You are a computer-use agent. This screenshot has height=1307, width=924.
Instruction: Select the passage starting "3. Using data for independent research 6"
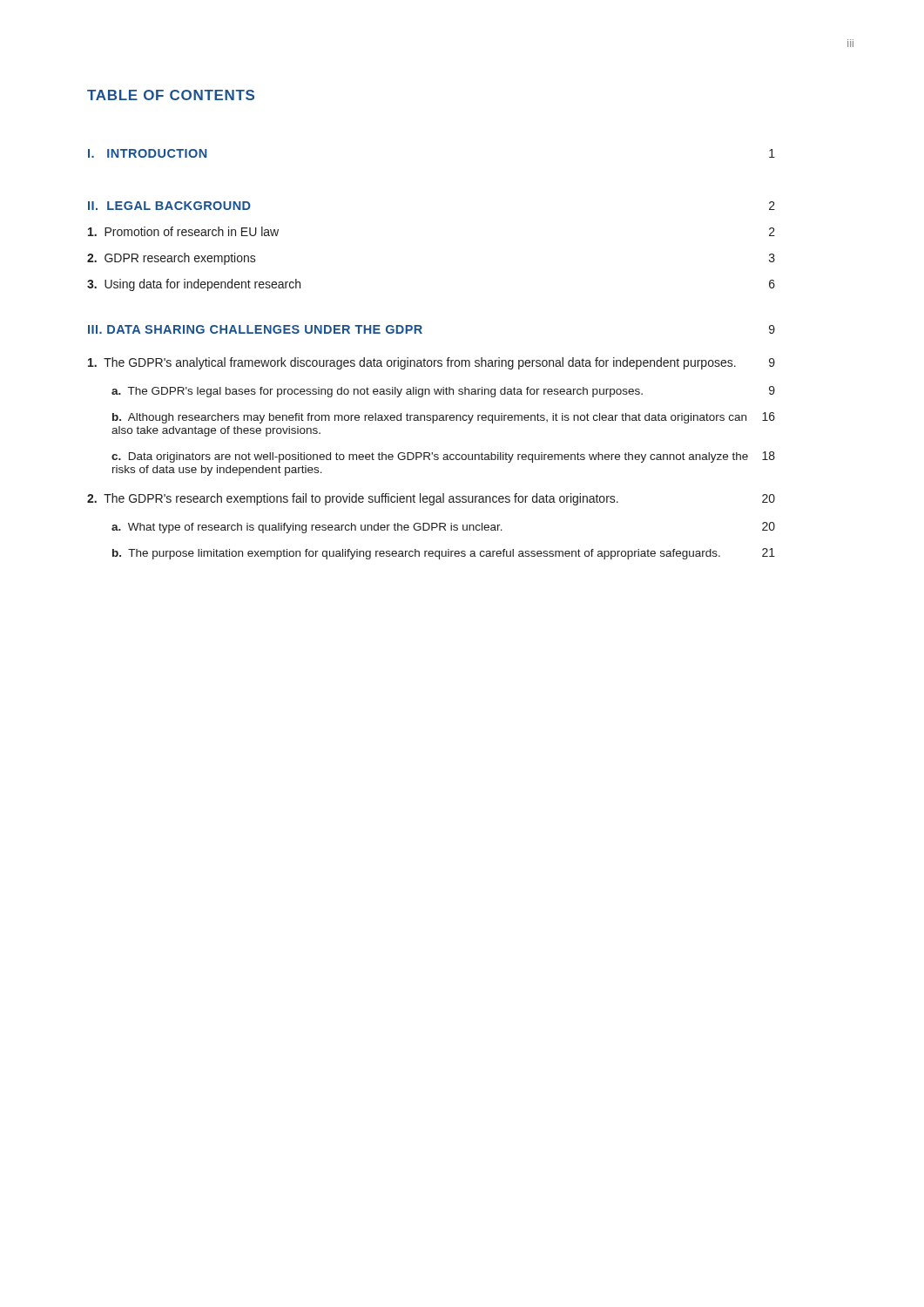(195, 284)
